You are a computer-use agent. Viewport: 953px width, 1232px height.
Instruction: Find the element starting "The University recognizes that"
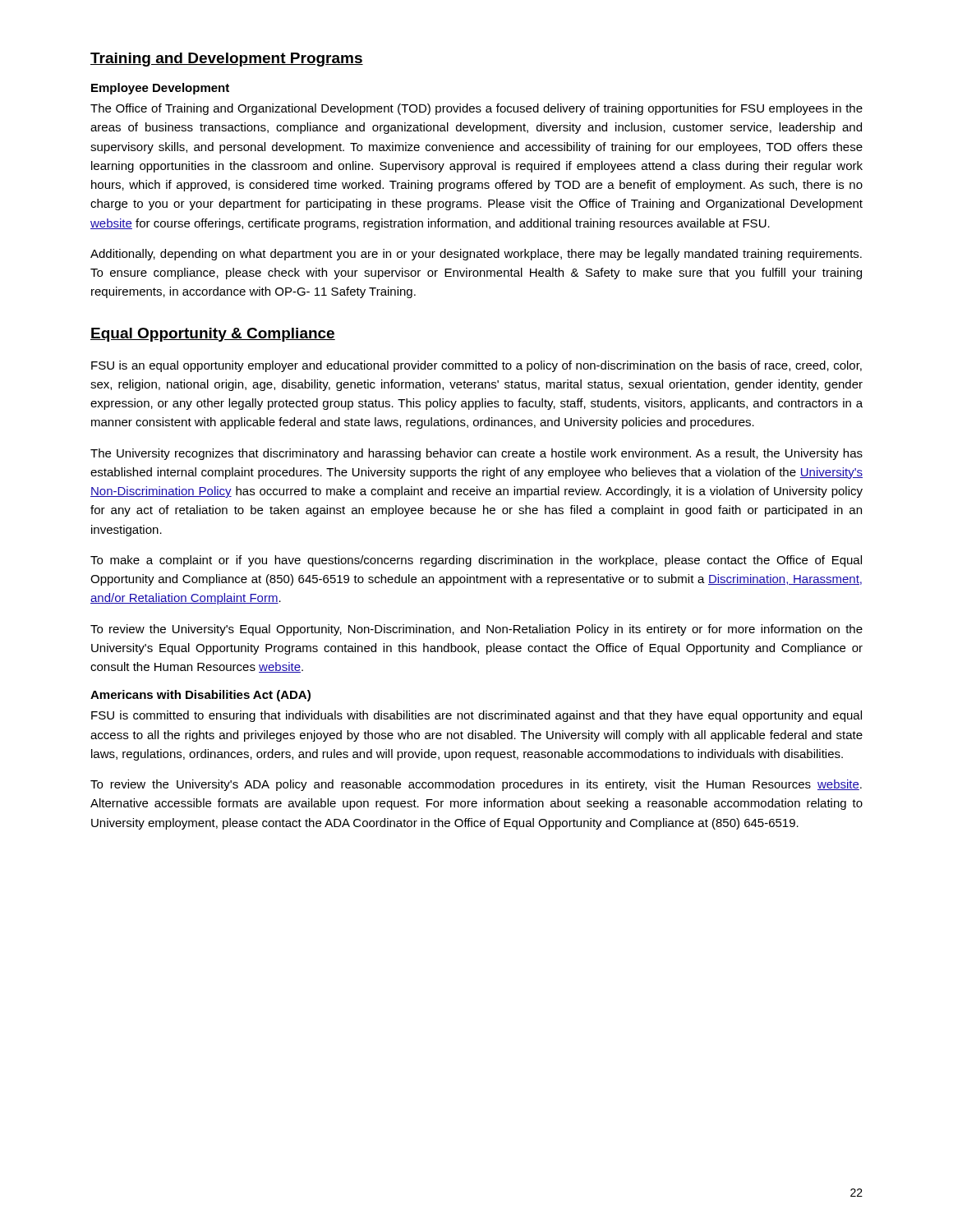click(476, 491)
